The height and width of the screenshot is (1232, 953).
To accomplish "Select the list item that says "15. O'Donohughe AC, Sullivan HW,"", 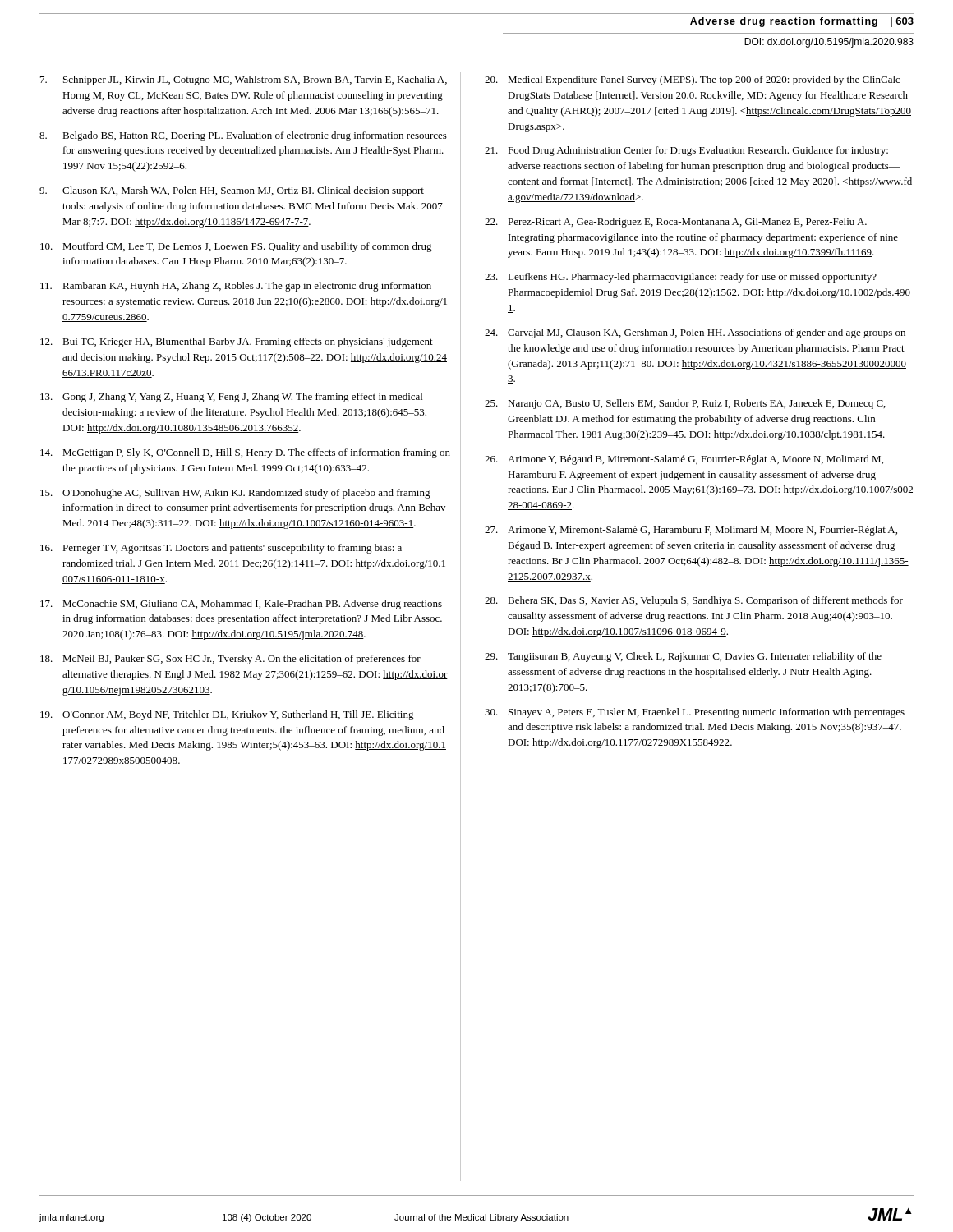I will [x=245, y=508].
